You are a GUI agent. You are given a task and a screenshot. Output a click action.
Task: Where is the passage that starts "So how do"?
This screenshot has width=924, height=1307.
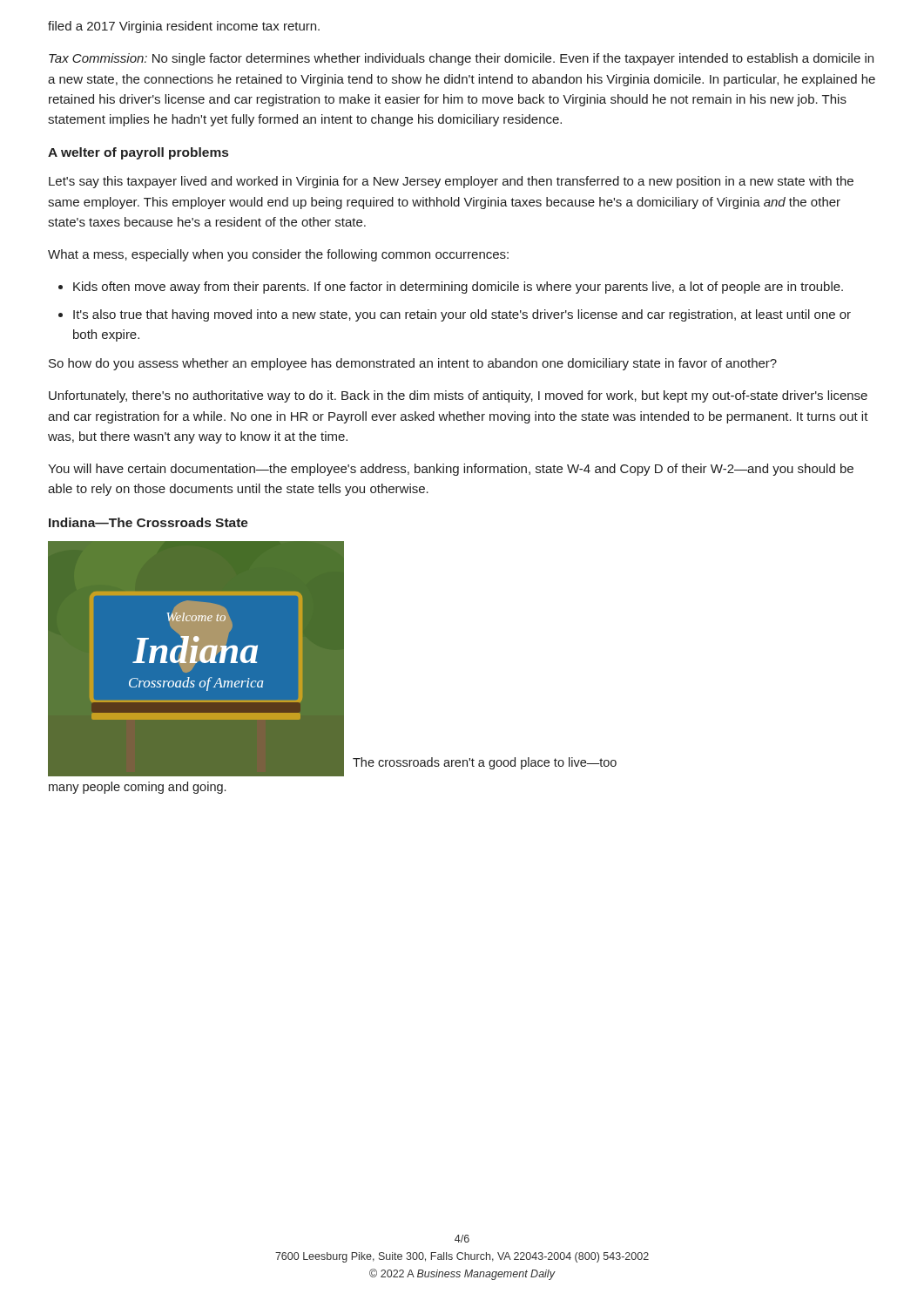(412, 363)
